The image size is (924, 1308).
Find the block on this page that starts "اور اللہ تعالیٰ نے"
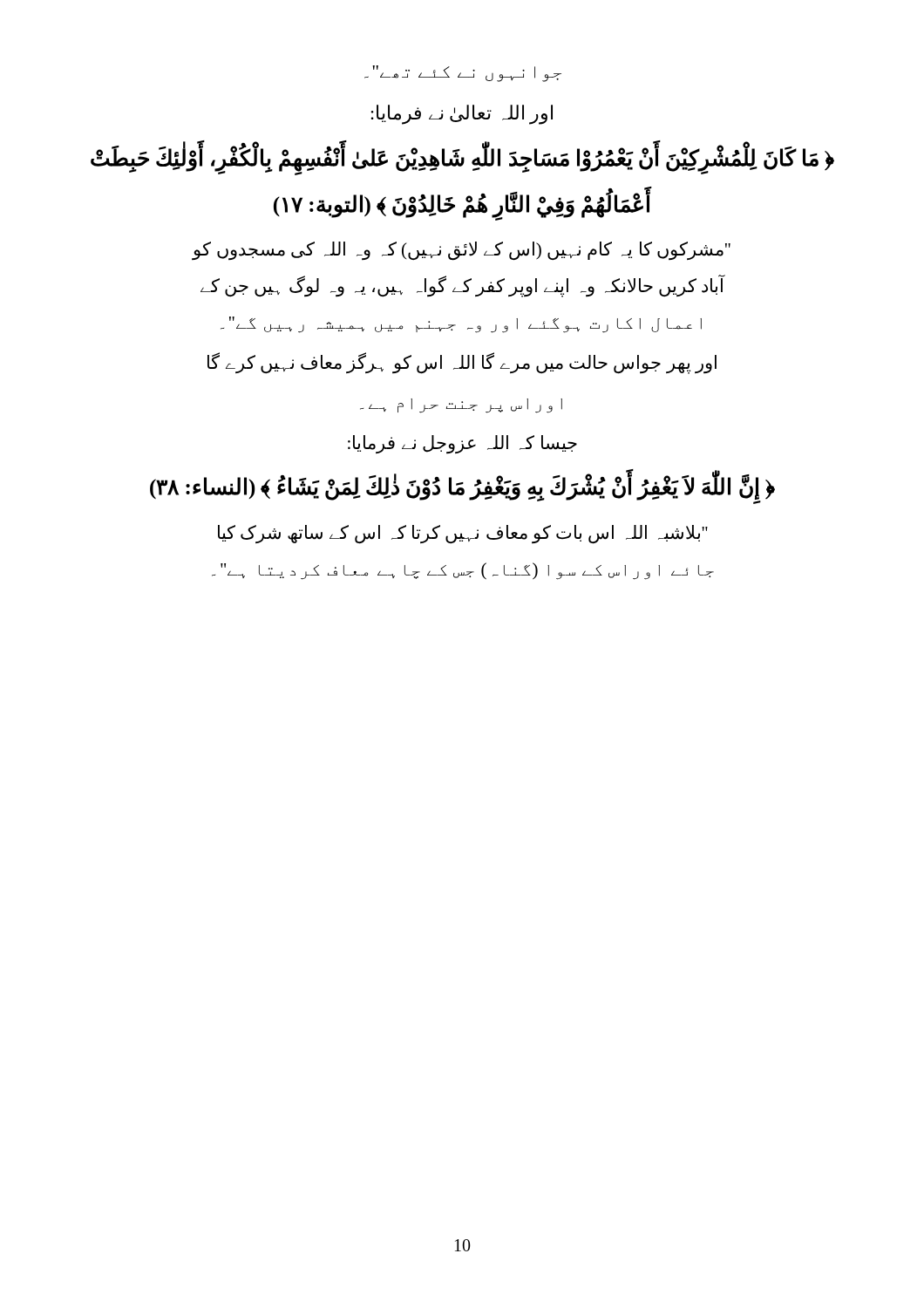[x=462, y=113]
